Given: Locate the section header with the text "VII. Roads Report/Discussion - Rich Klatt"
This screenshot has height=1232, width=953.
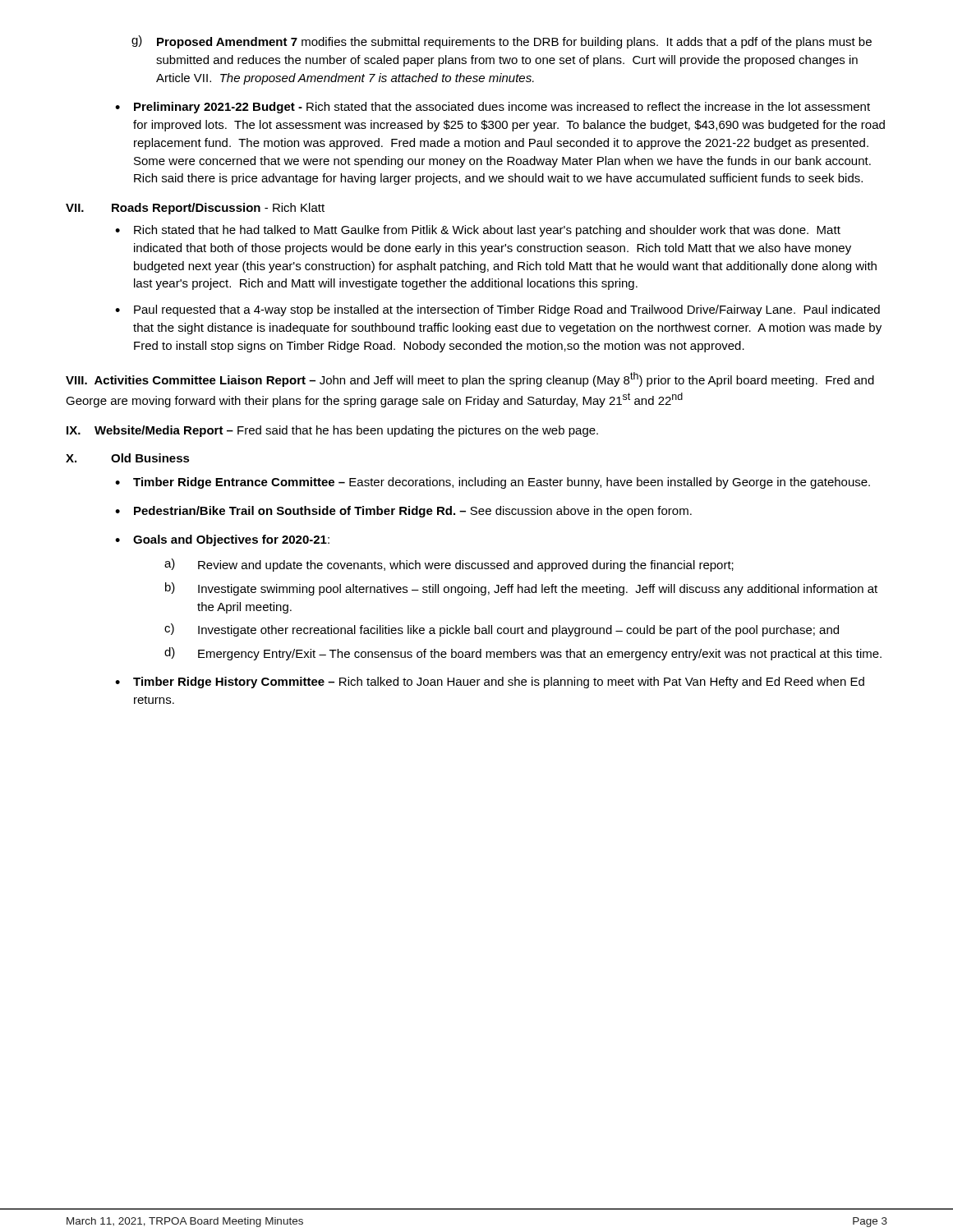Looking at the screenshot, I should click(195, 207).
